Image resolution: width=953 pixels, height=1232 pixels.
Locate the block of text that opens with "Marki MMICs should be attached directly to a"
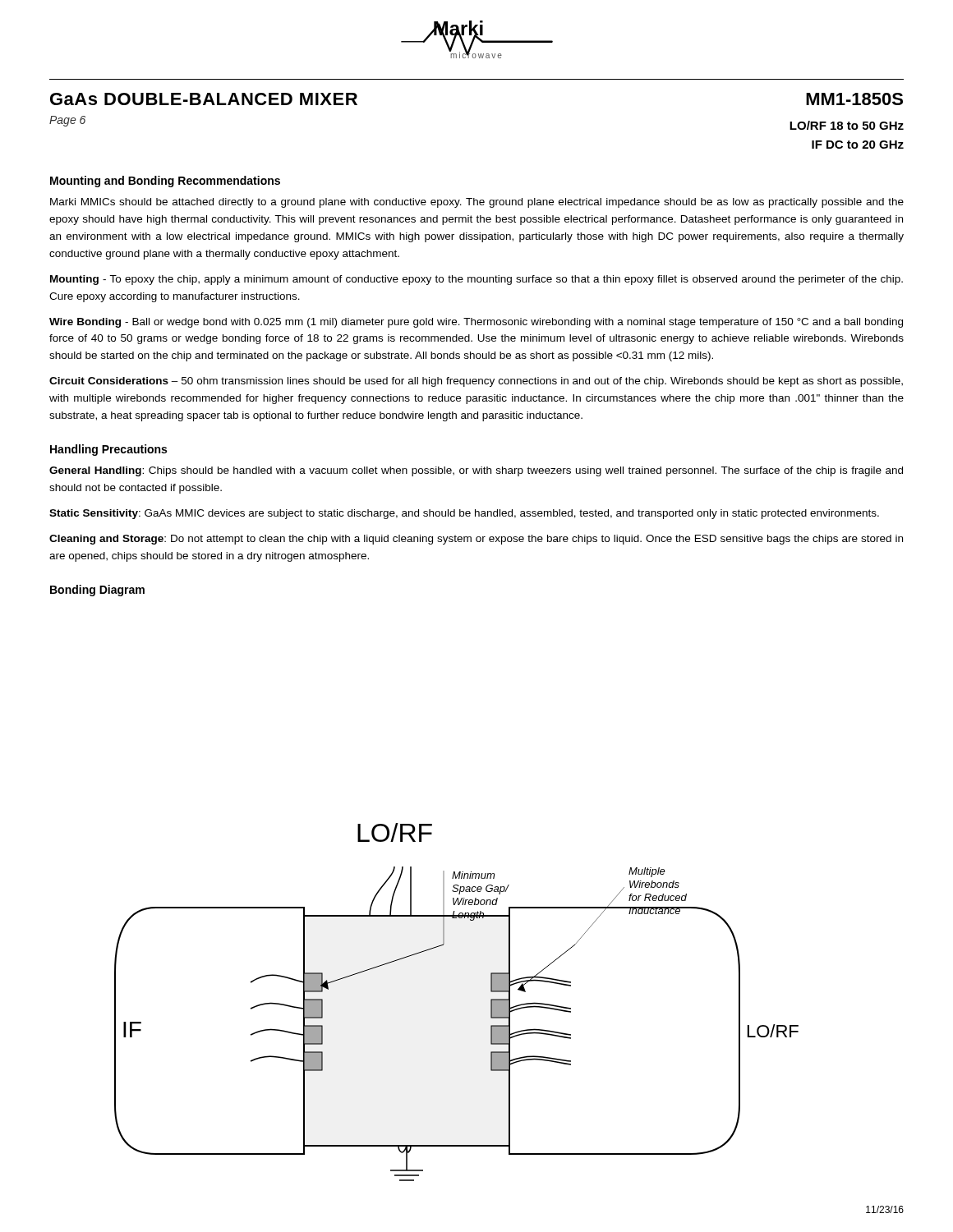476,227
